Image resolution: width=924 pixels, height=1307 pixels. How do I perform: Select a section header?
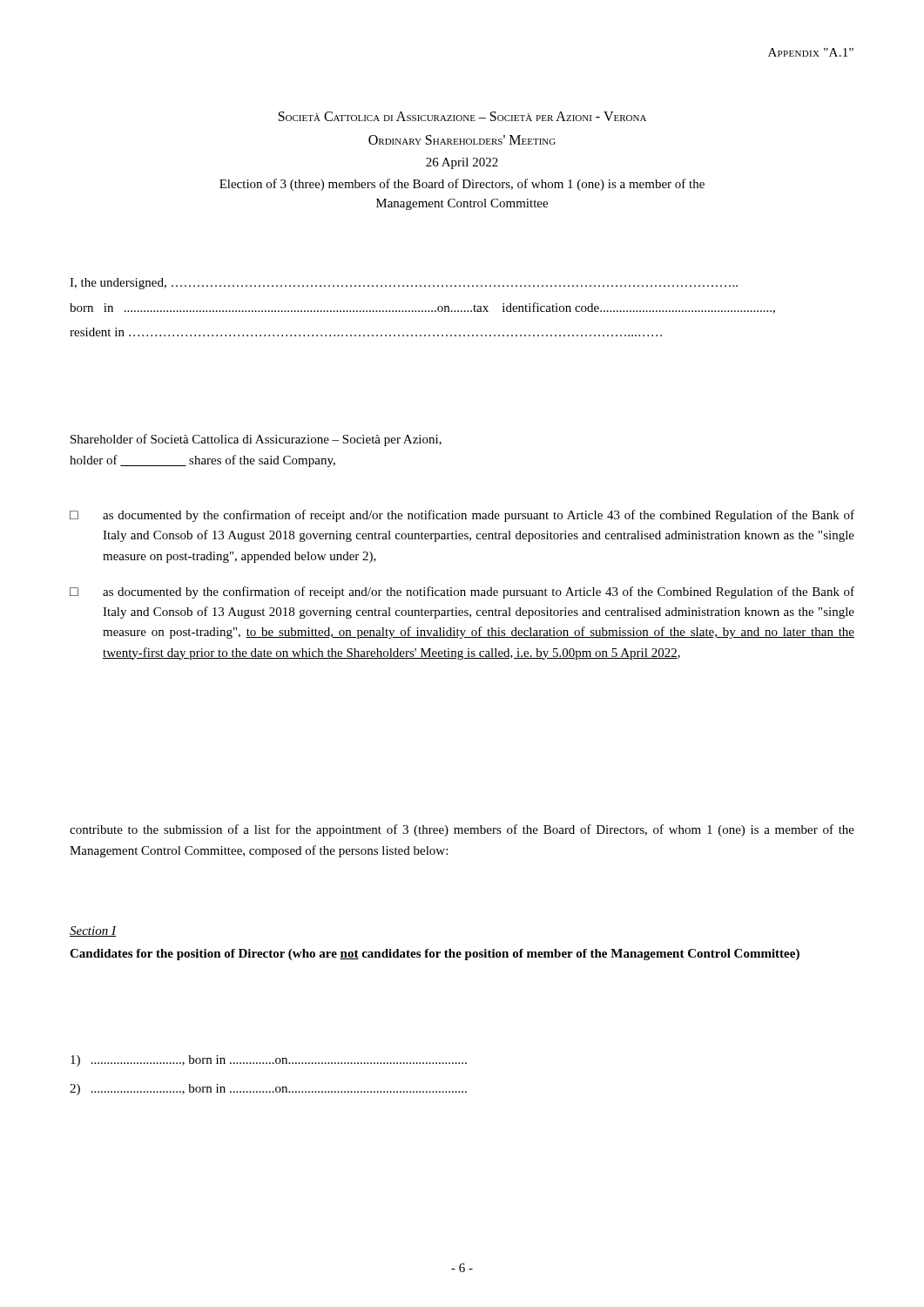(x=93, y=931)
